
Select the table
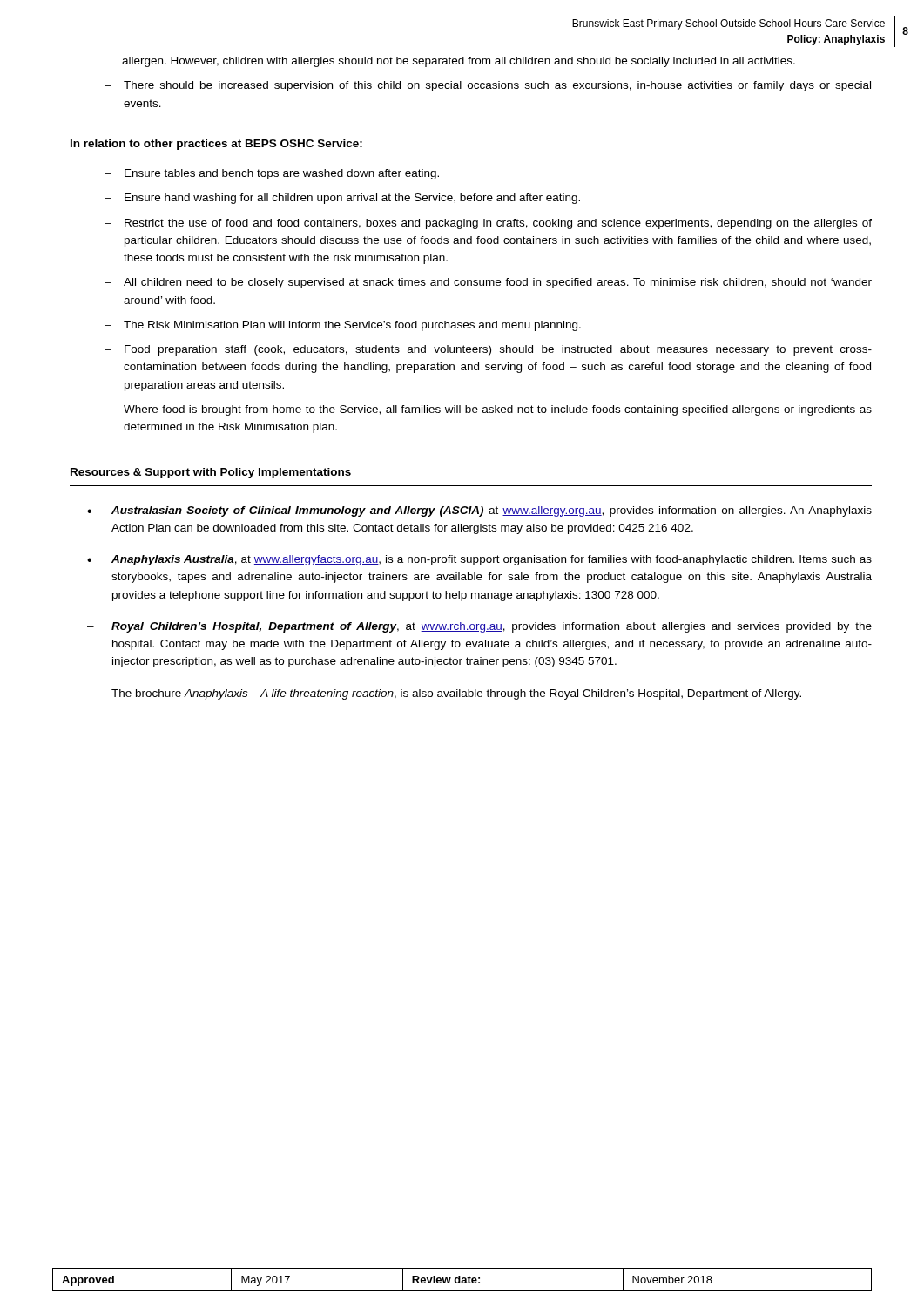click(x=462, y=1280)
